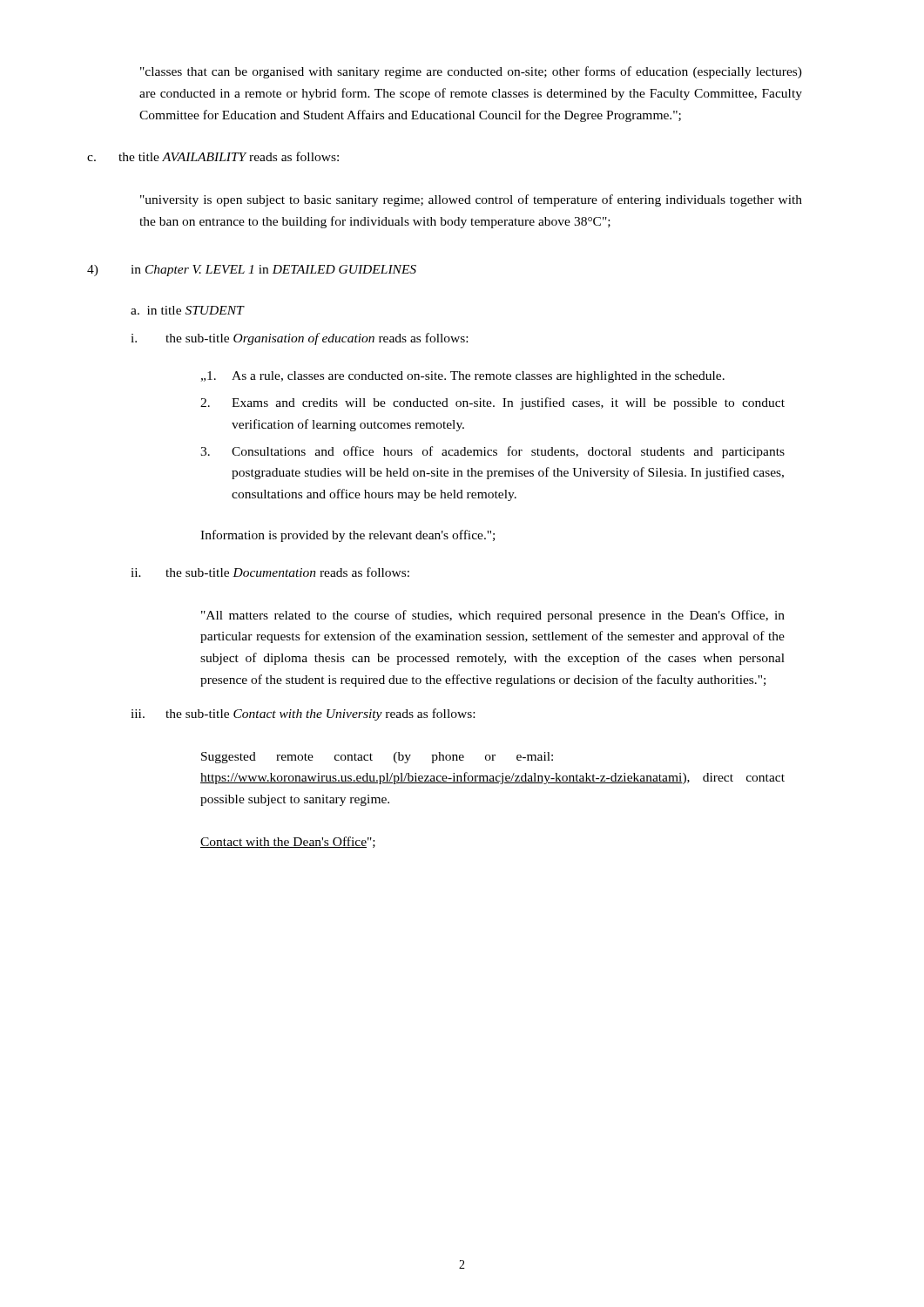Select the list item with the text "ii. the sub-title Documentation"
Viewport: 924px width, 1307px height.
point(270,573)
